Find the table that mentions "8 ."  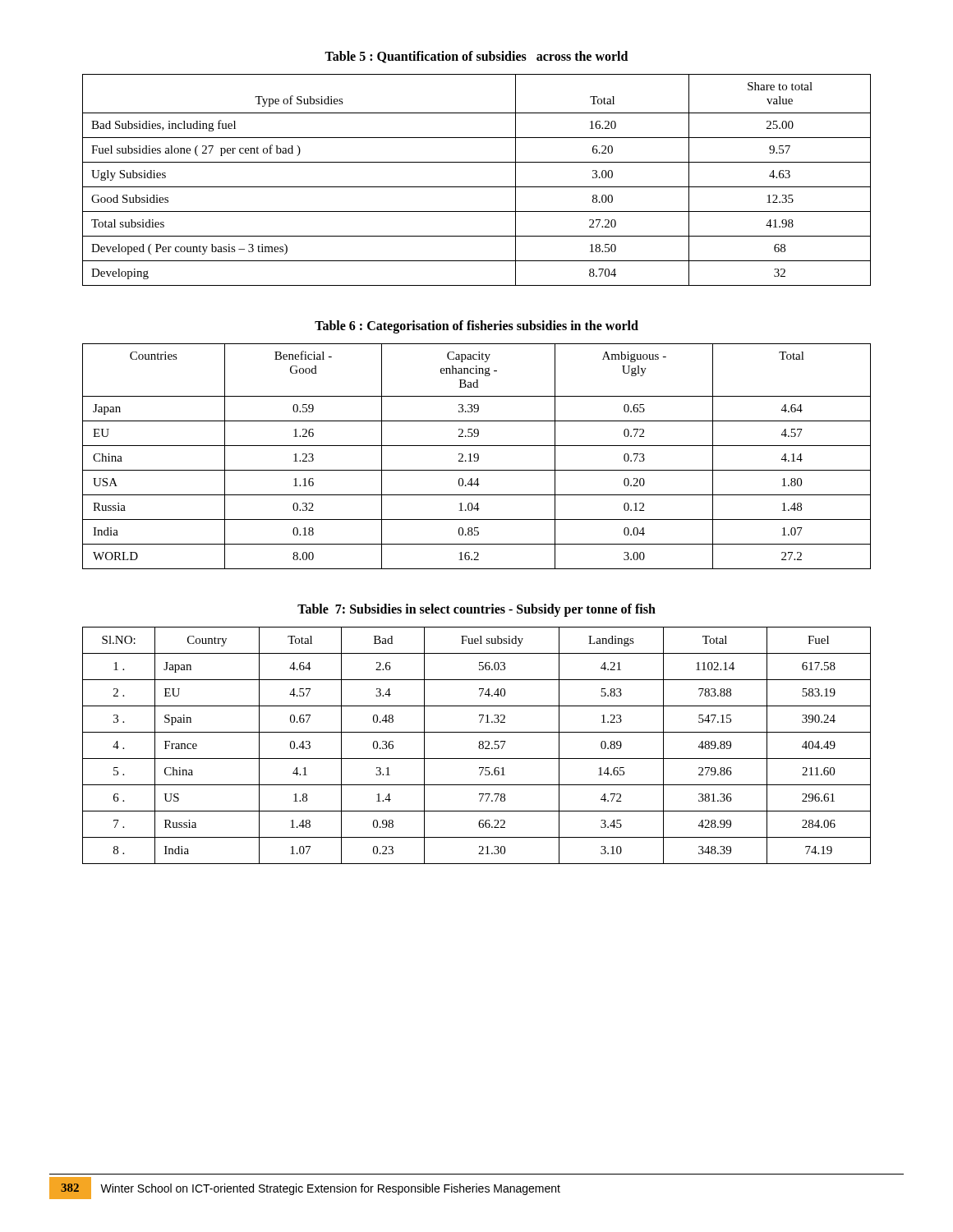[476, 745]
